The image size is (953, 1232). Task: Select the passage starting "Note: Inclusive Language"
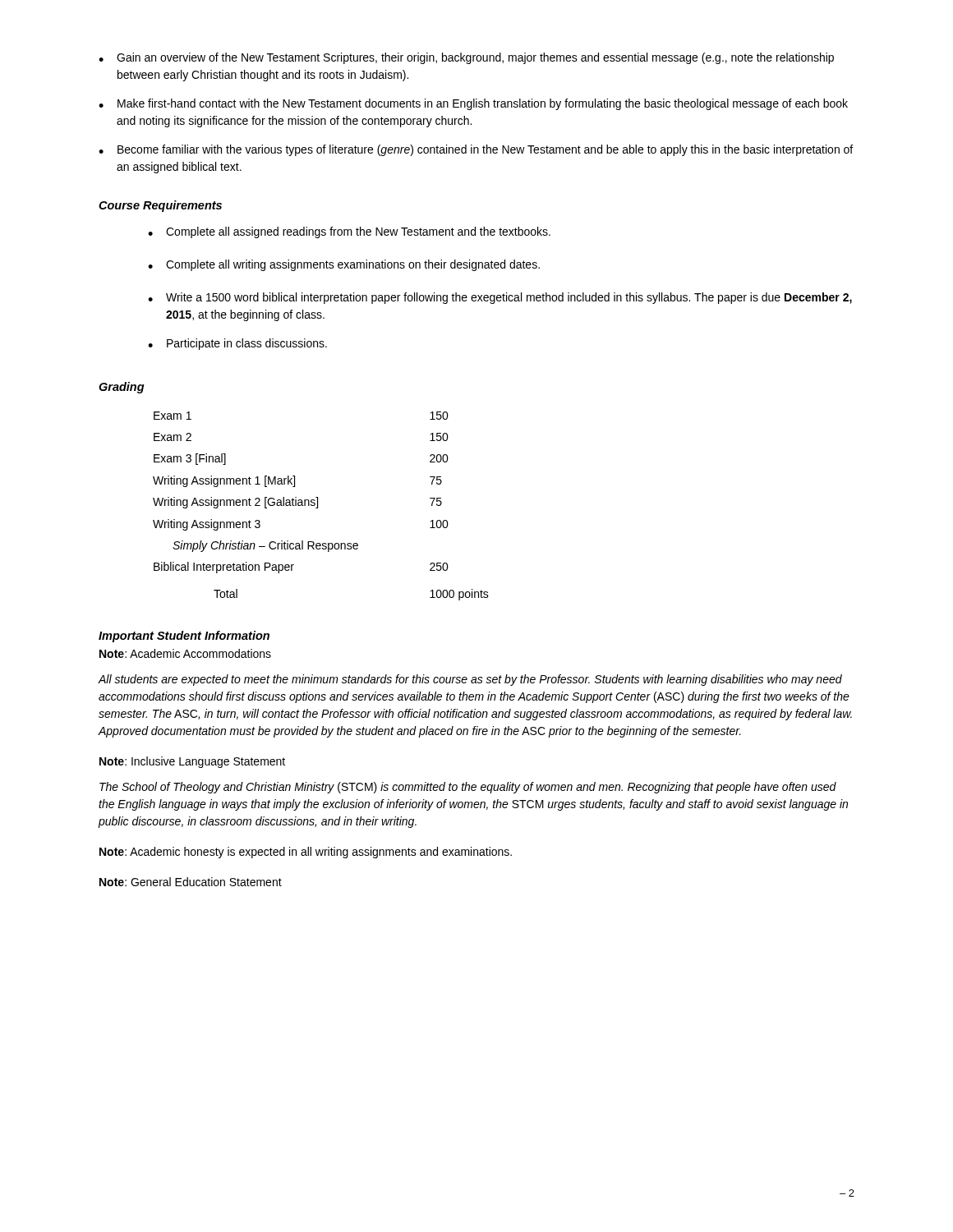(x=476, y=792)
